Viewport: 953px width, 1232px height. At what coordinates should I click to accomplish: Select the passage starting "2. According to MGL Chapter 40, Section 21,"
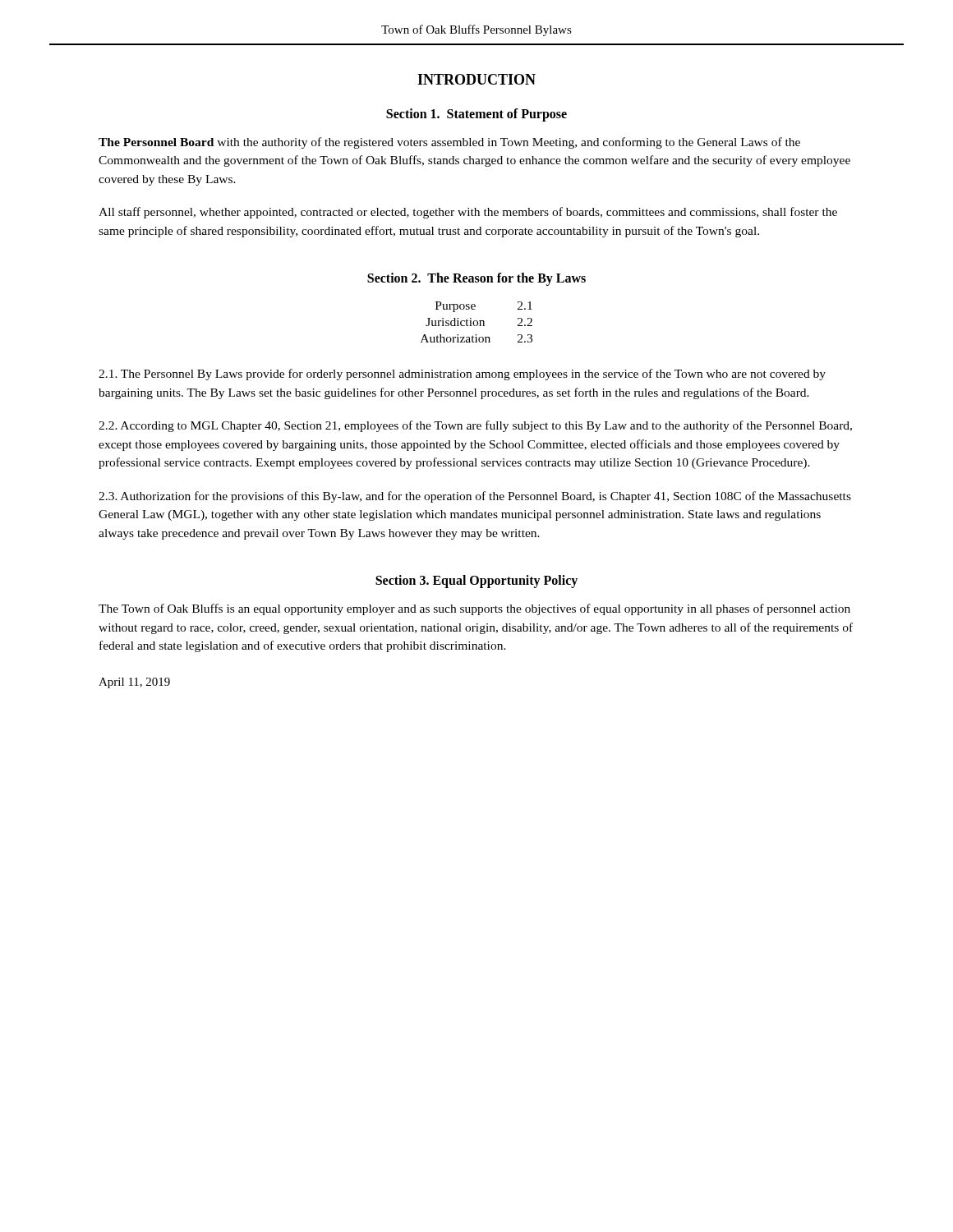476,444
